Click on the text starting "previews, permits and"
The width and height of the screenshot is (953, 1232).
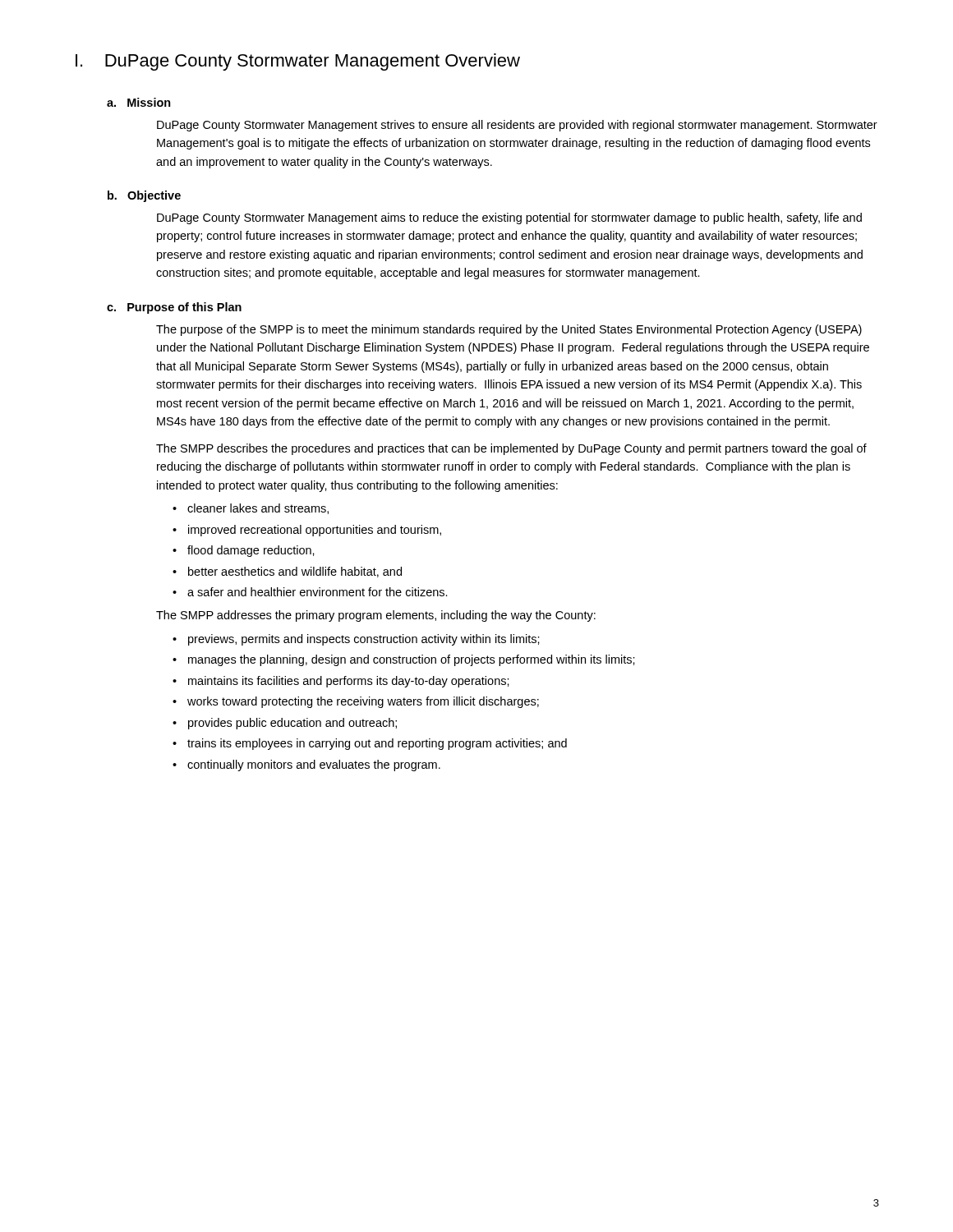pyautogui.click(x=526, y=639)
